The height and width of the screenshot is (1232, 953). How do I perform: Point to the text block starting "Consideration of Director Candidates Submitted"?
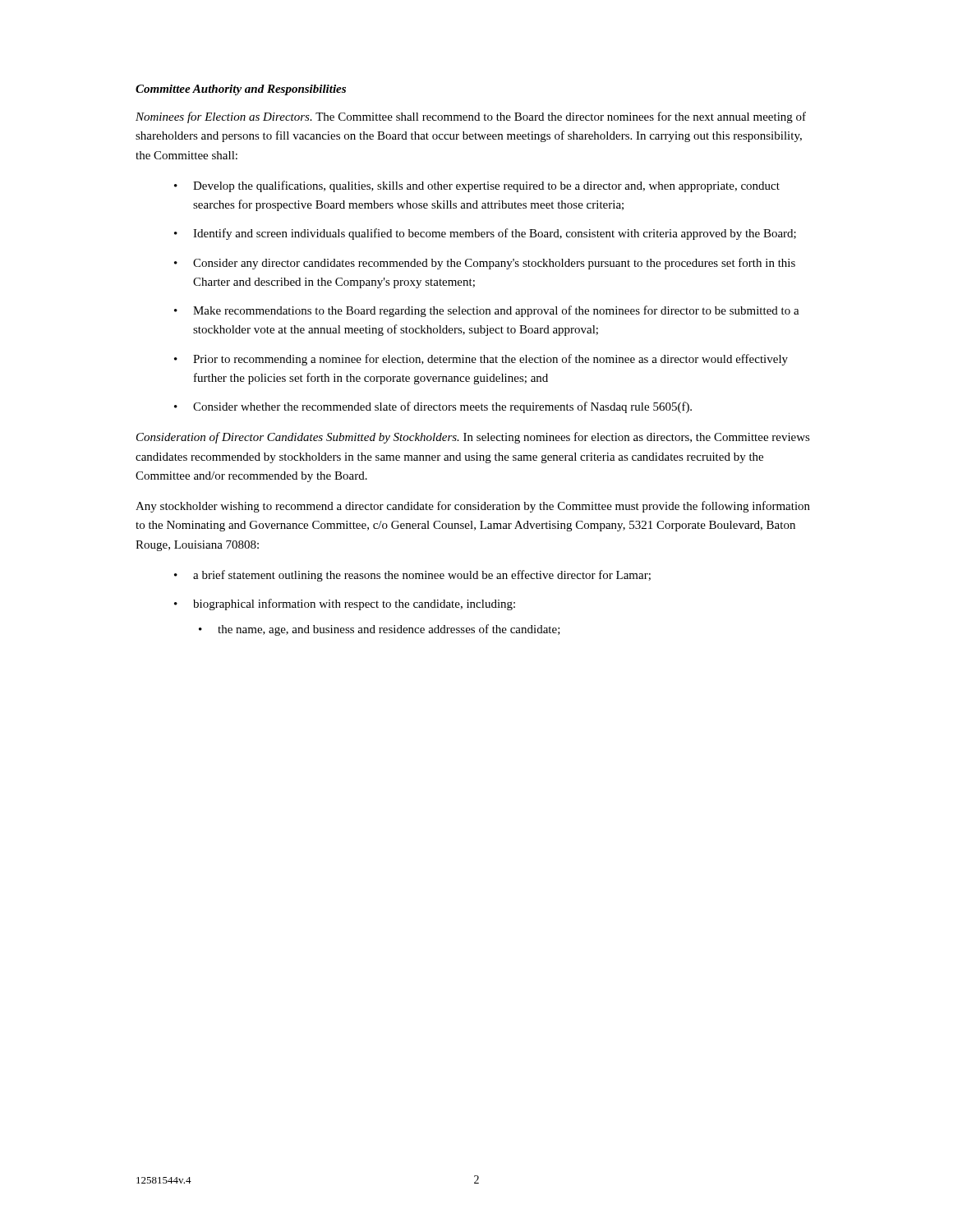(x=473, y=456)
